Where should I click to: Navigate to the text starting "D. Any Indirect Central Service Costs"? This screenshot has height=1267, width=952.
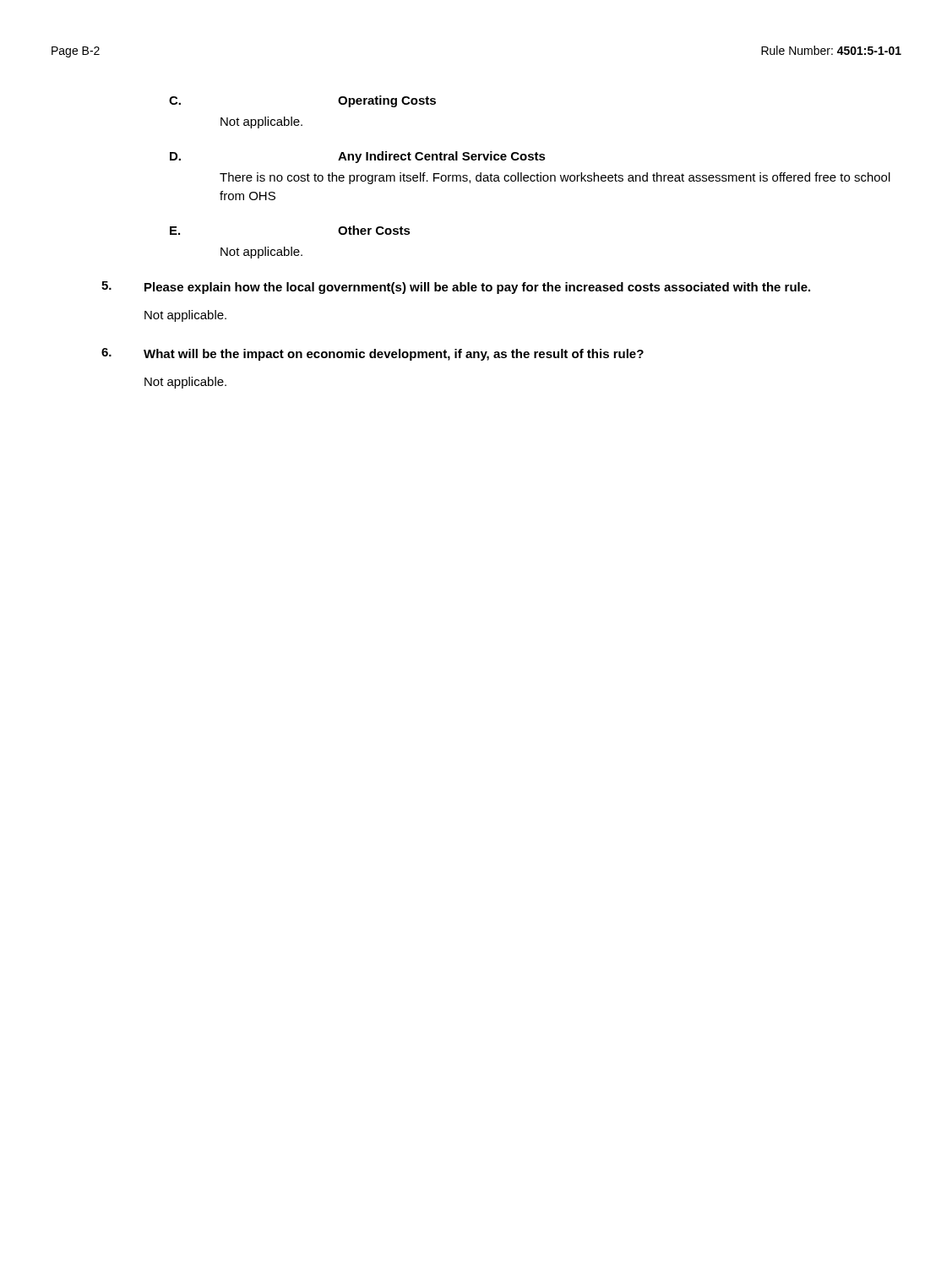[358, 157]
